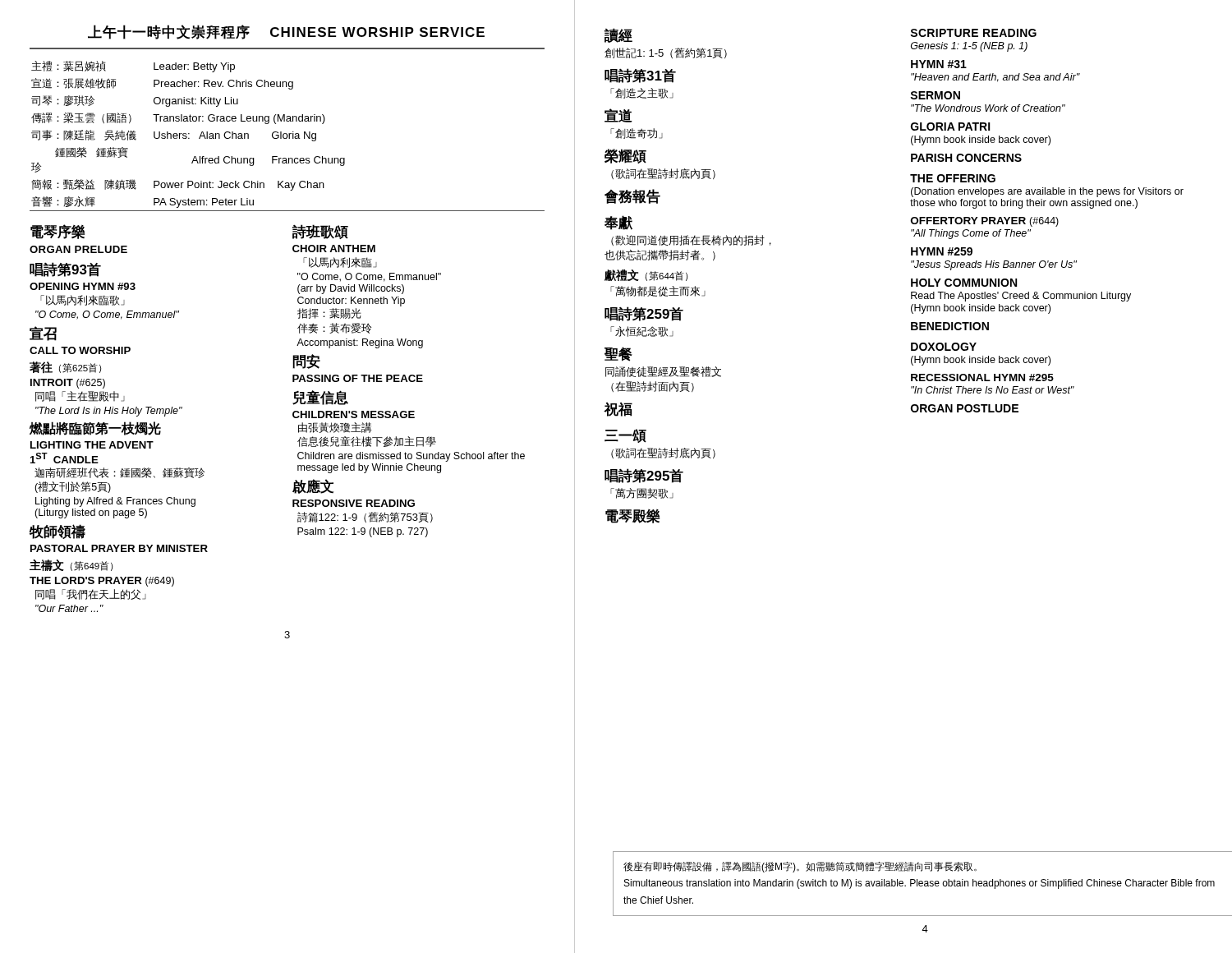Point to the region starting "詩篇122: 1-9（舊約第753頁）"
This screenshot has width=1232, height=953.
click(368, 517)
